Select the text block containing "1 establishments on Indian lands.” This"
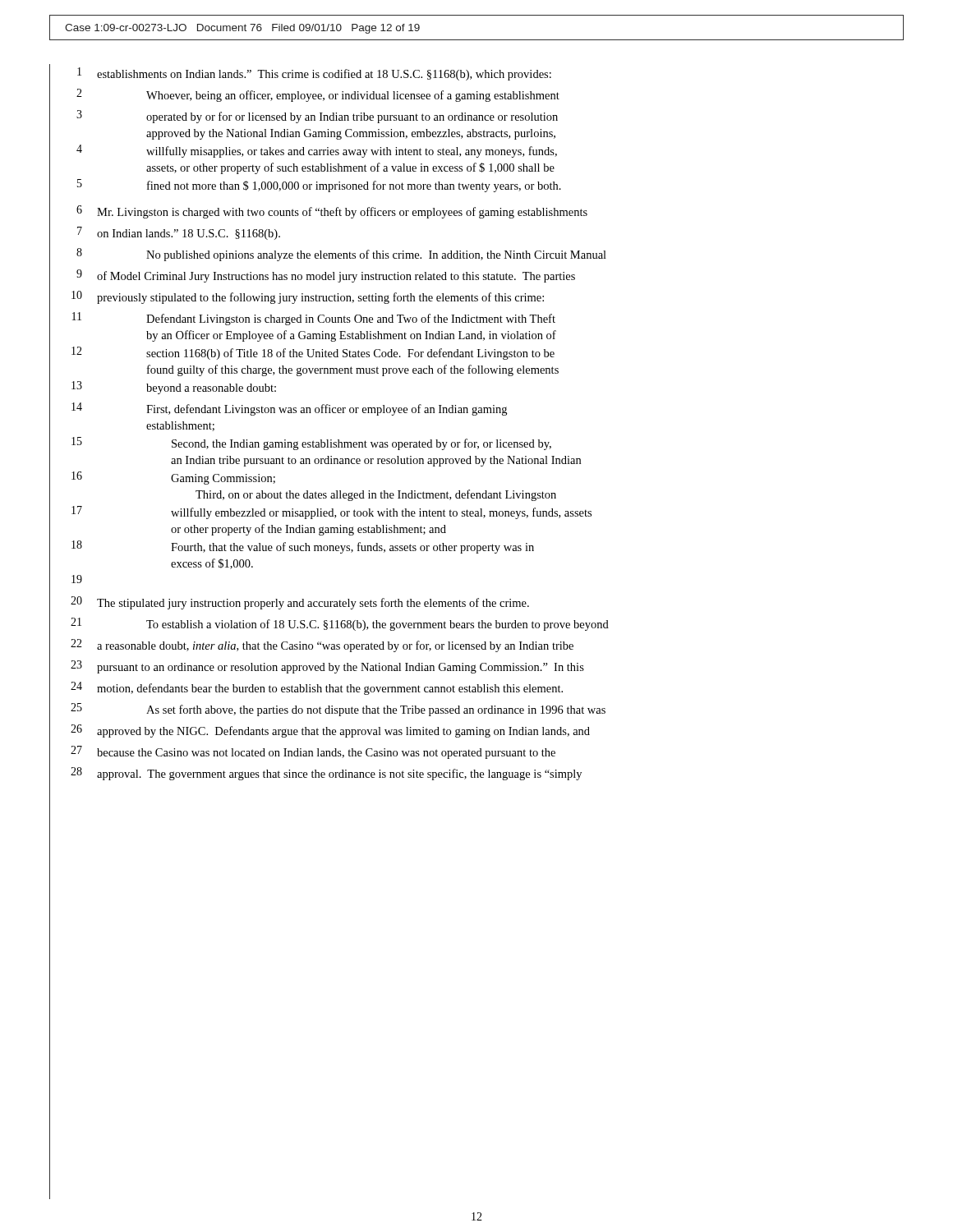 pyautogui.click(x=477, y=73)
